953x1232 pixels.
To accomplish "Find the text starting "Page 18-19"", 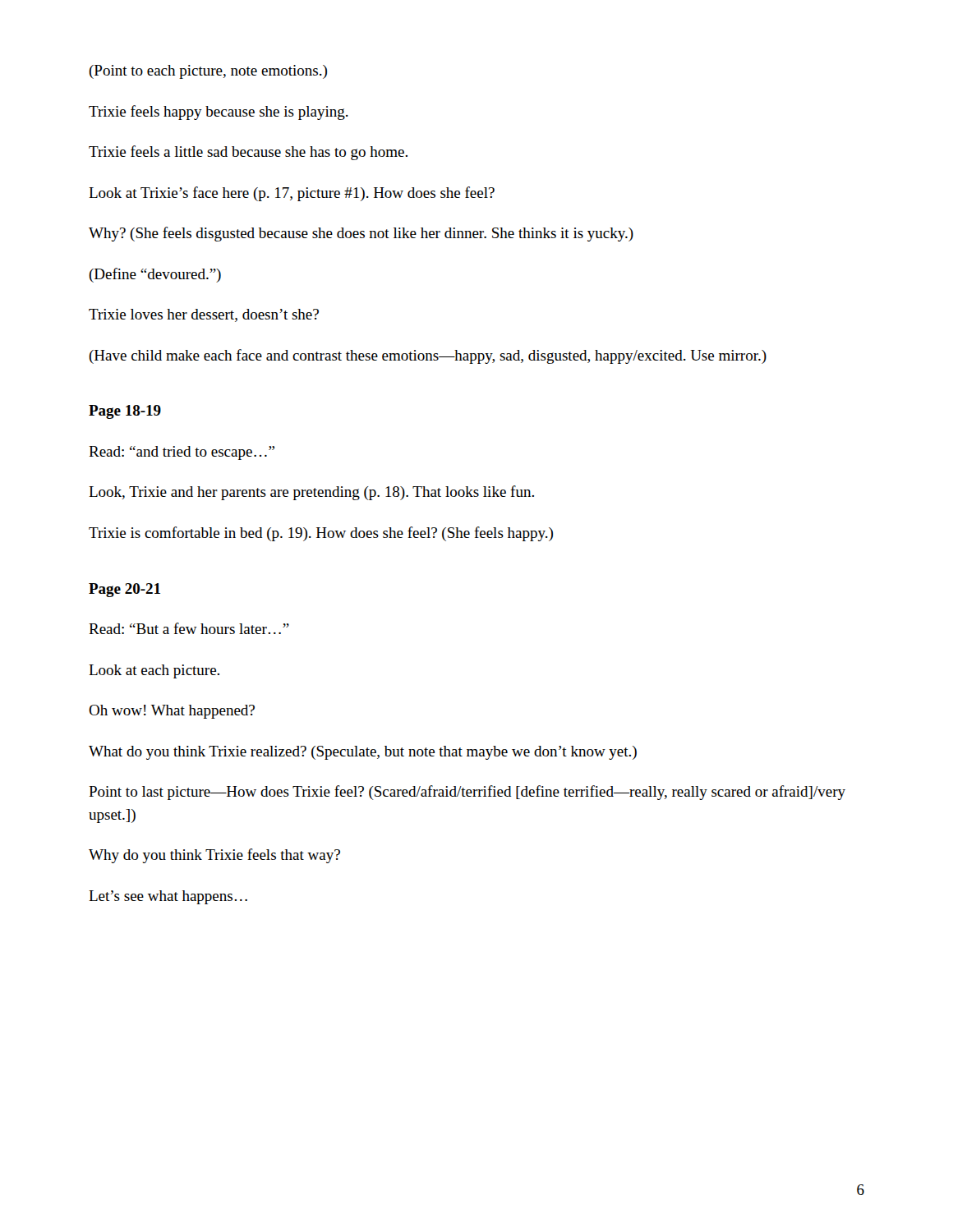I will (125, 411).
